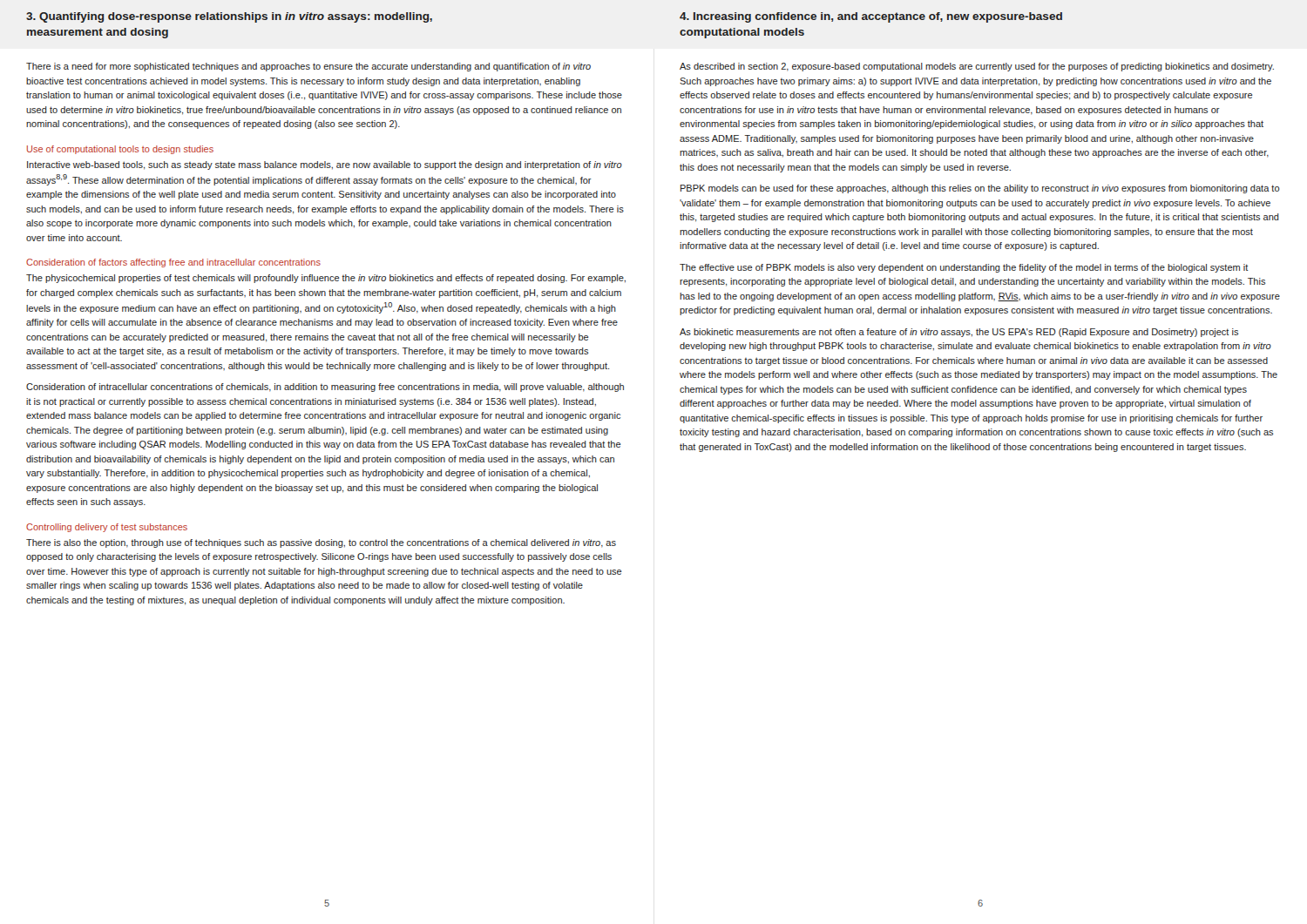Image resolution: width=1307 pixels, height=924 pixels.
Task: Click on the text block containing "Interactive web-based tools, such as steady state mass"
Action: coord(327,201)
